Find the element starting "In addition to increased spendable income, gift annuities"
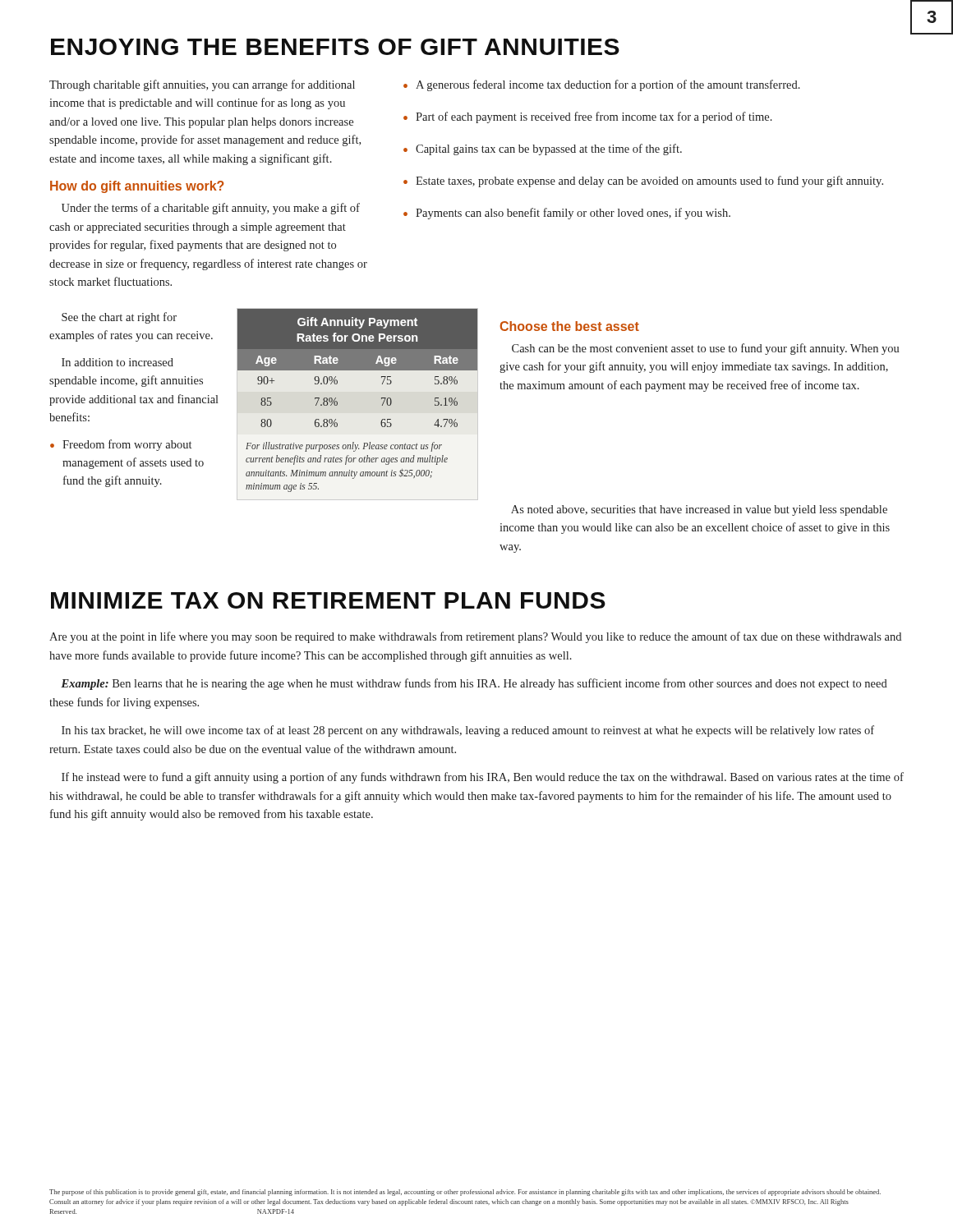 [x=134, y=390]
